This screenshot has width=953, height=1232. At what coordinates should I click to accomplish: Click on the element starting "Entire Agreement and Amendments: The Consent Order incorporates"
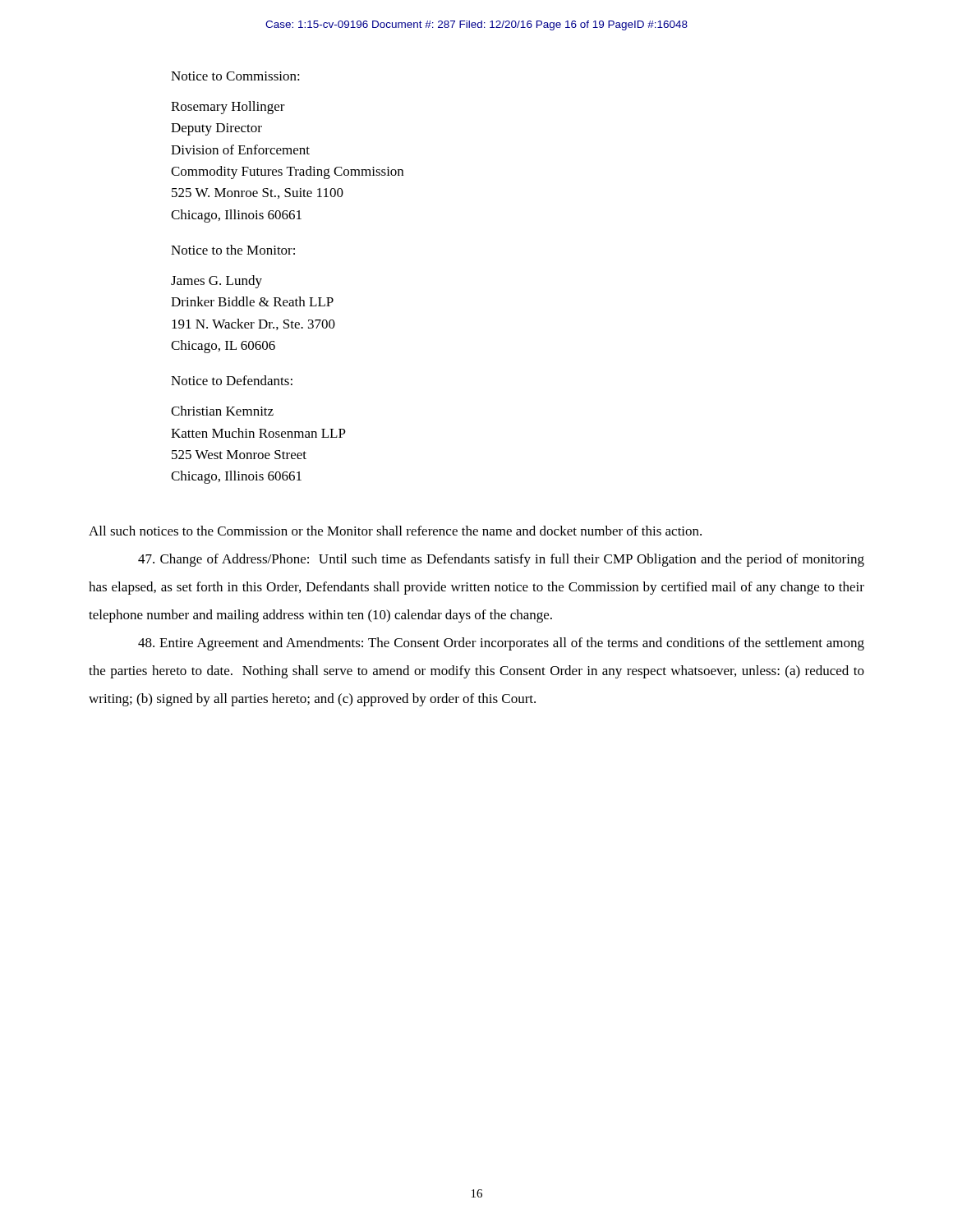pos(476,670)
